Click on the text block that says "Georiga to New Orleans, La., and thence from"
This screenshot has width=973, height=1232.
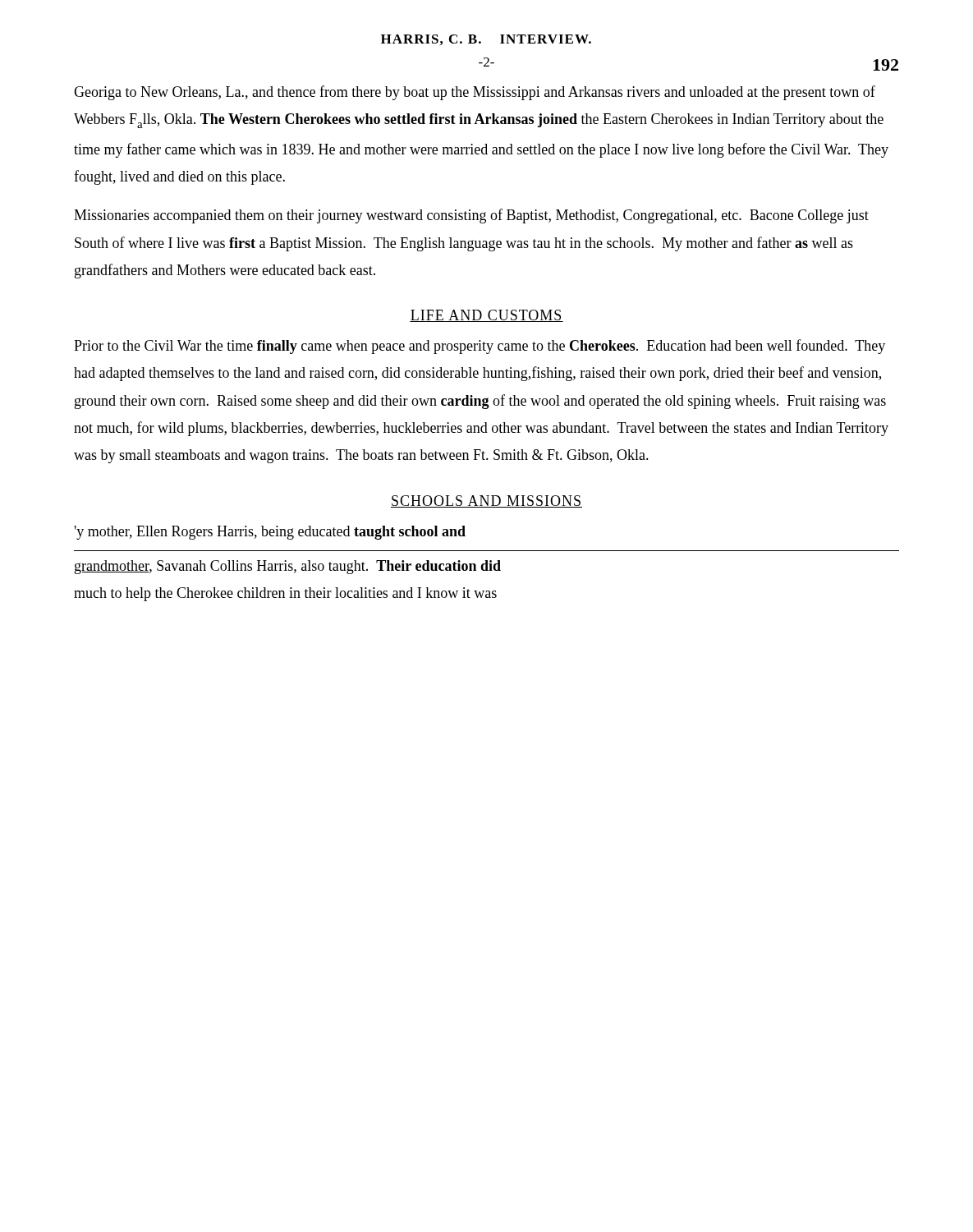click(x=486, y=135)
